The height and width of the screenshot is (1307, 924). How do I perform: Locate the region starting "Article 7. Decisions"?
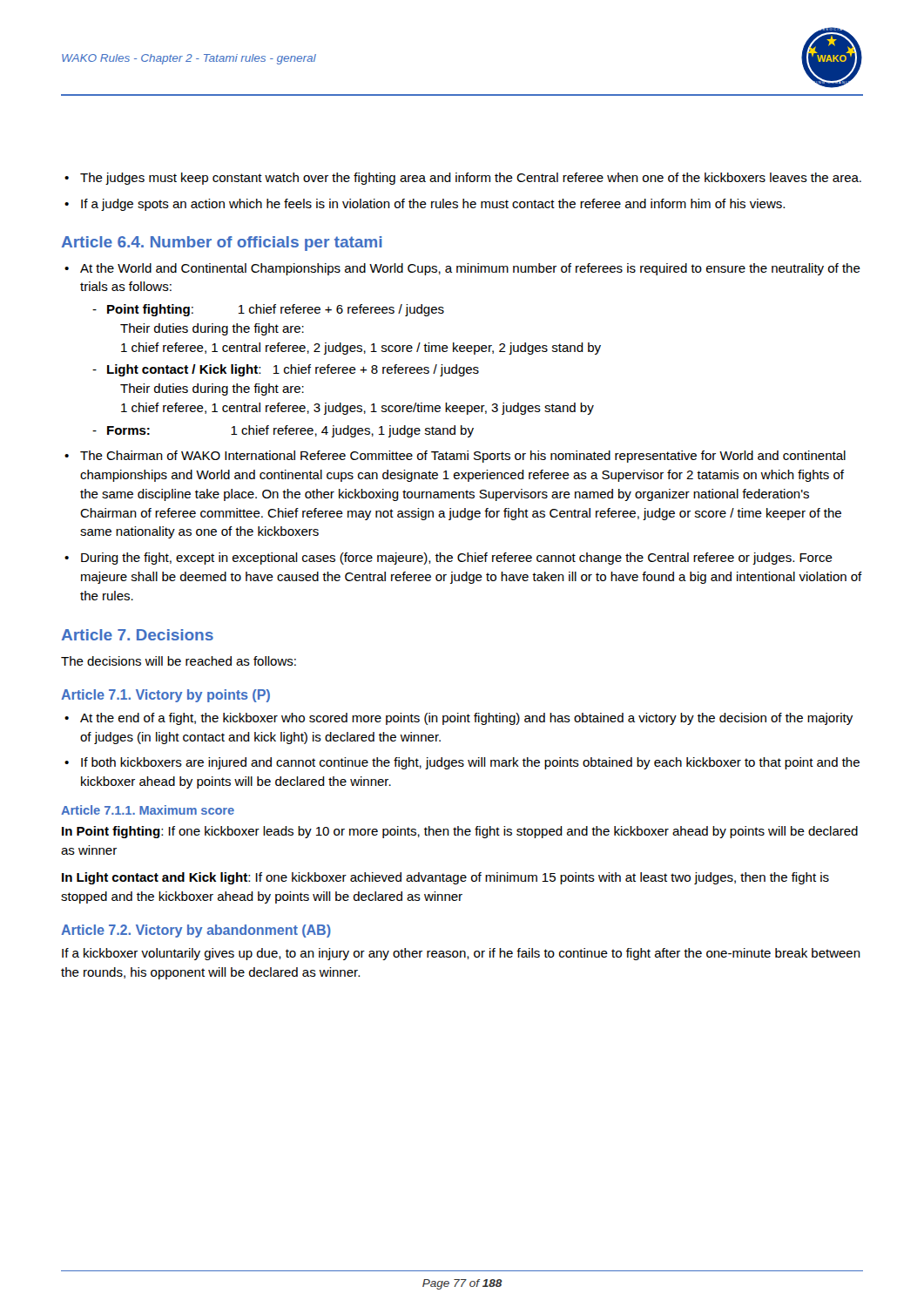(x=137, y=635)
